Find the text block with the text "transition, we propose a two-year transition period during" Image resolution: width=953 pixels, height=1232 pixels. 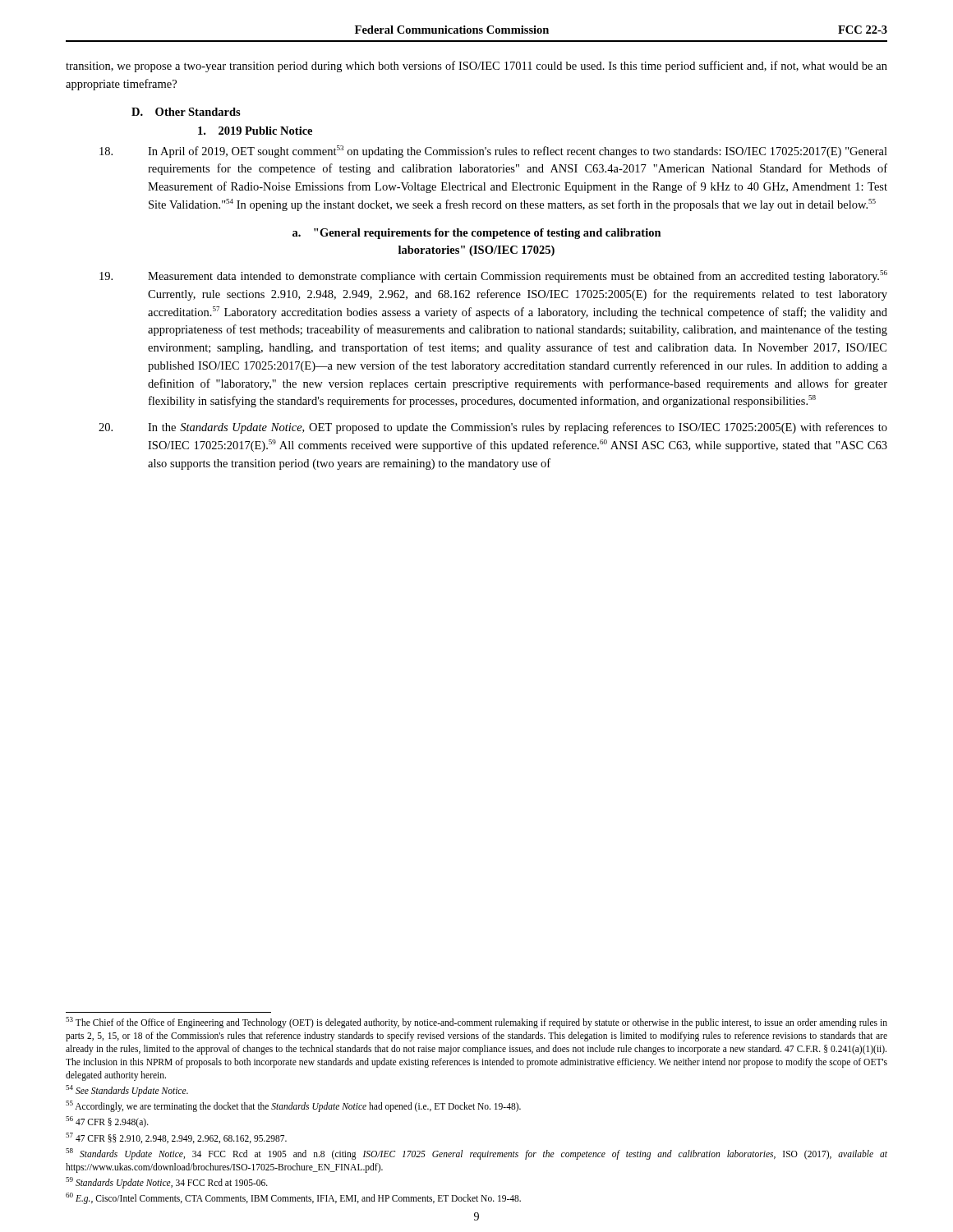[x=476, y=75]
